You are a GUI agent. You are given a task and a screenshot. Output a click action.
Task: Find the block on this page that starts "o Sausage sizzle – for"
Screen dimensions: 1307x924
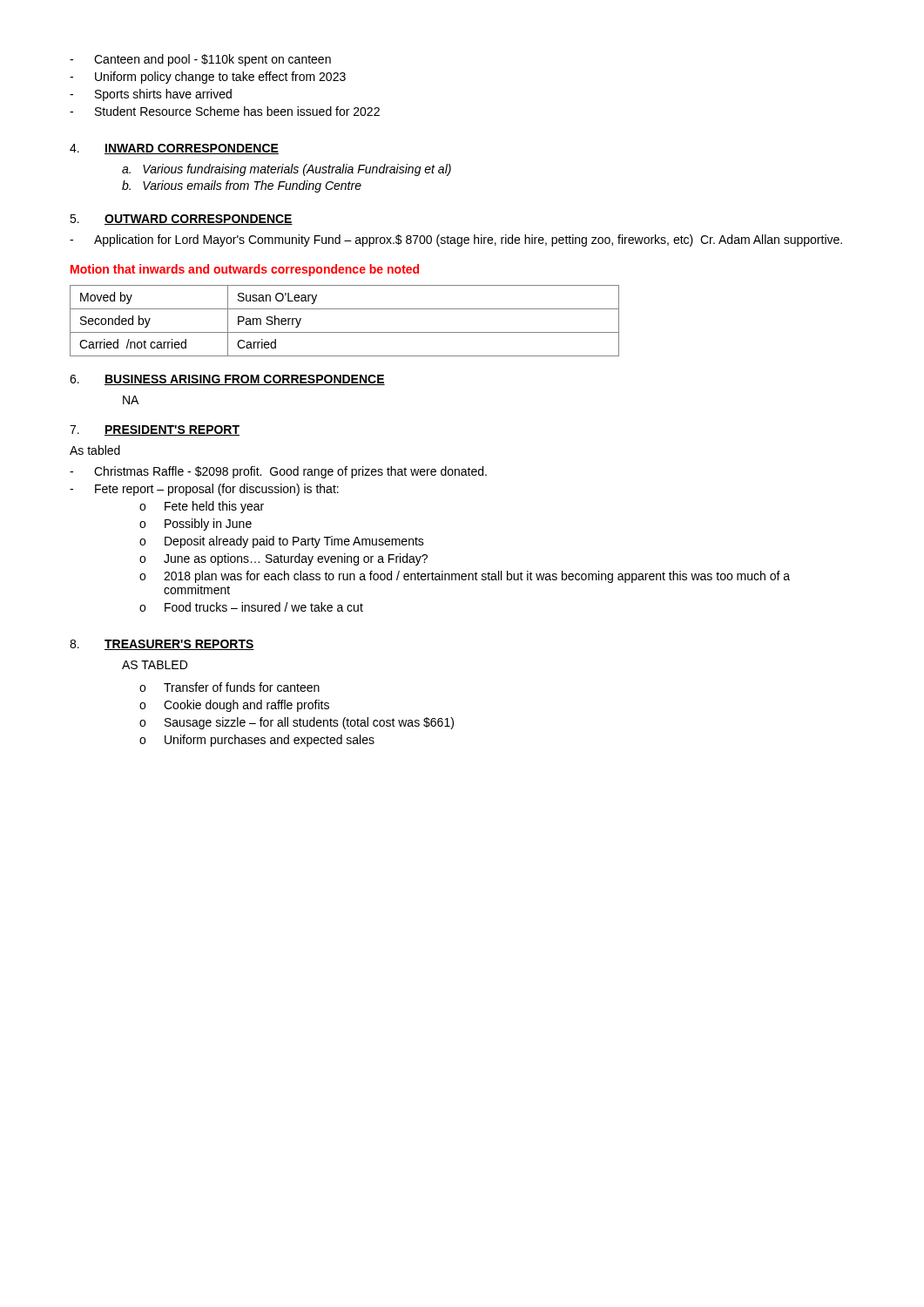point(297,723)
